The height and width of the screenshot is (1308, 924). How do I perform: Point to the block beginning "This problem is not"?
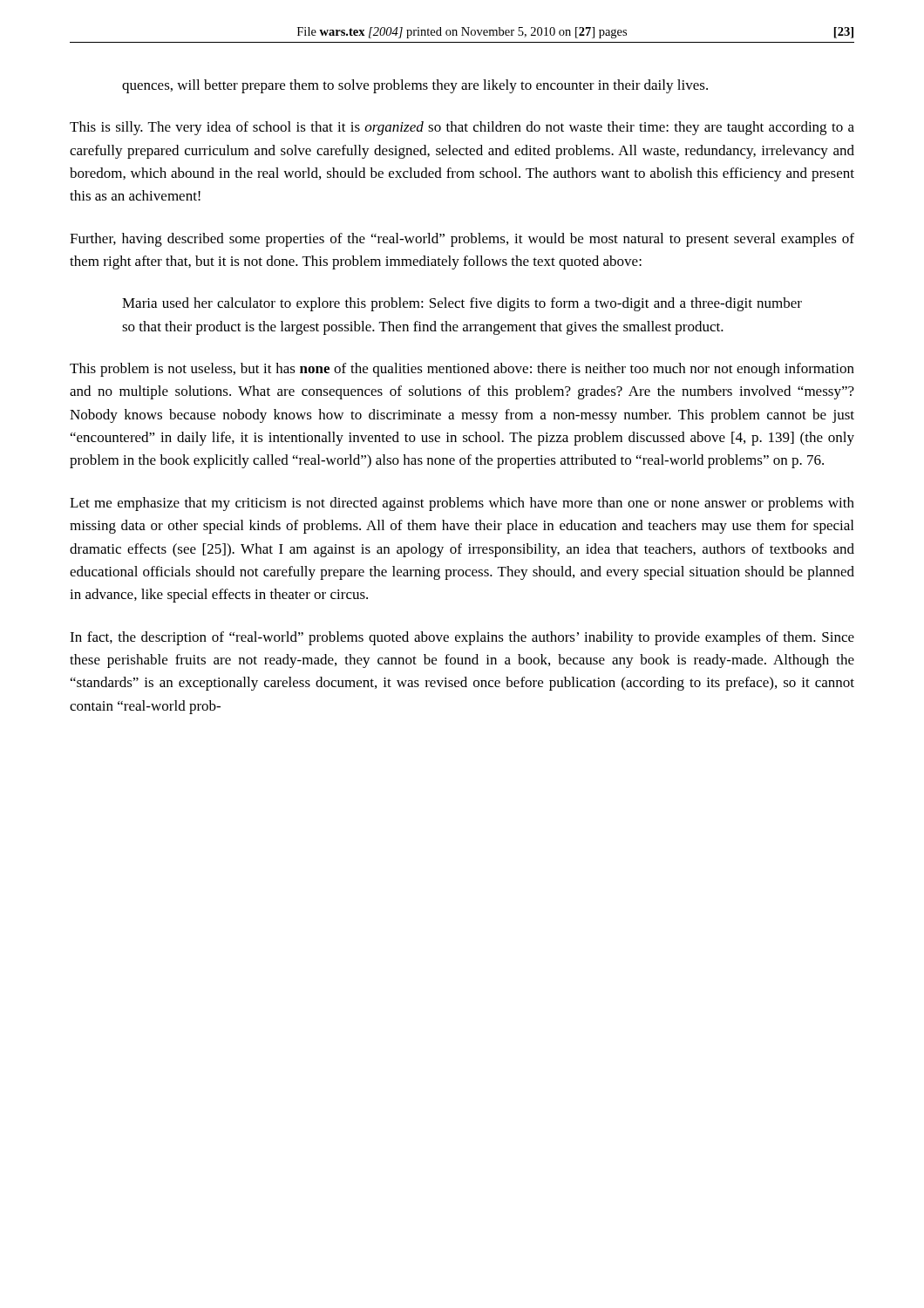(x=462, y=415)
